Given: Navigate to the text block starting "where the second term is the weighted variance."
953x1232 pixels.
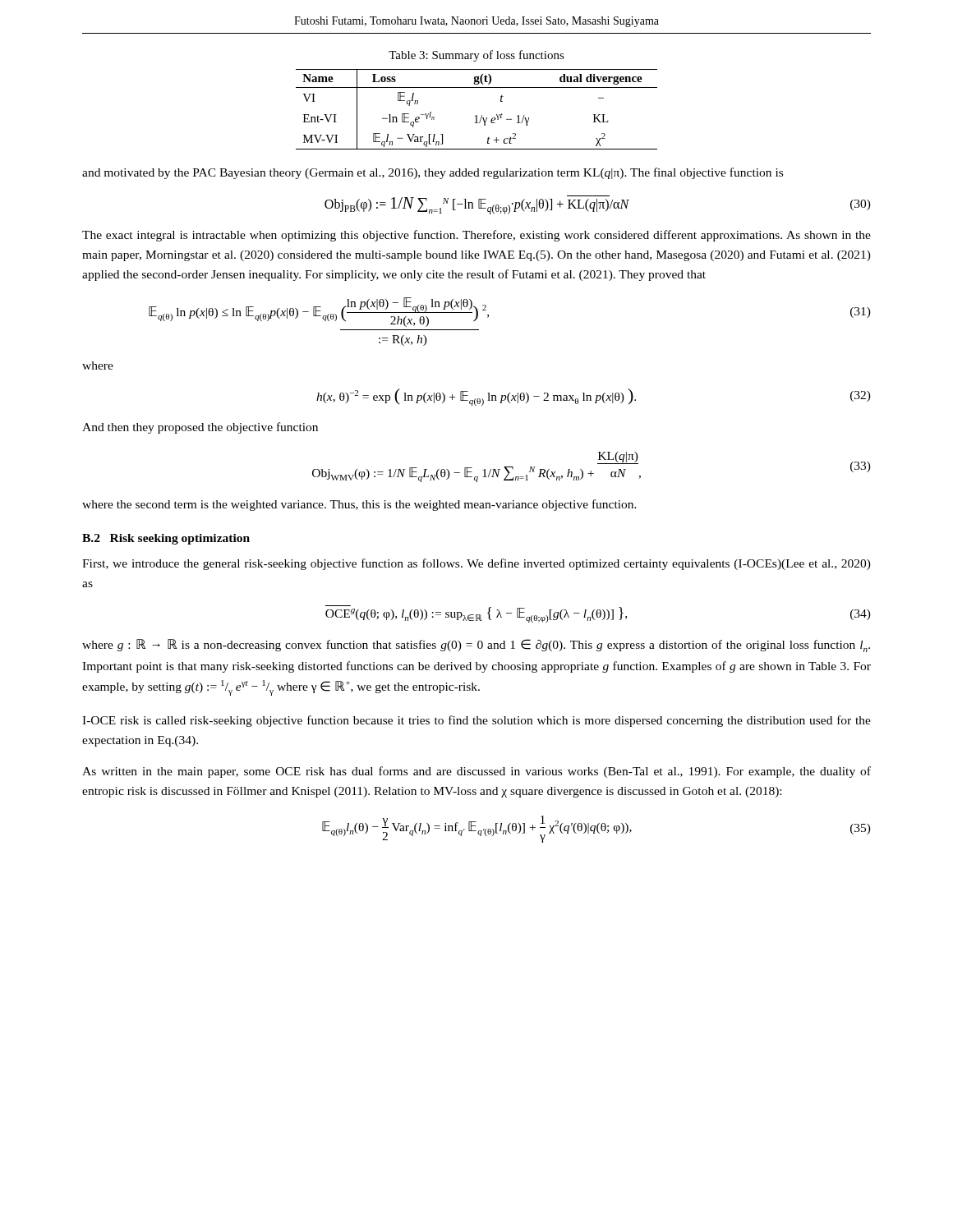Looking at the screenshot, I should [x=360, y=504].
